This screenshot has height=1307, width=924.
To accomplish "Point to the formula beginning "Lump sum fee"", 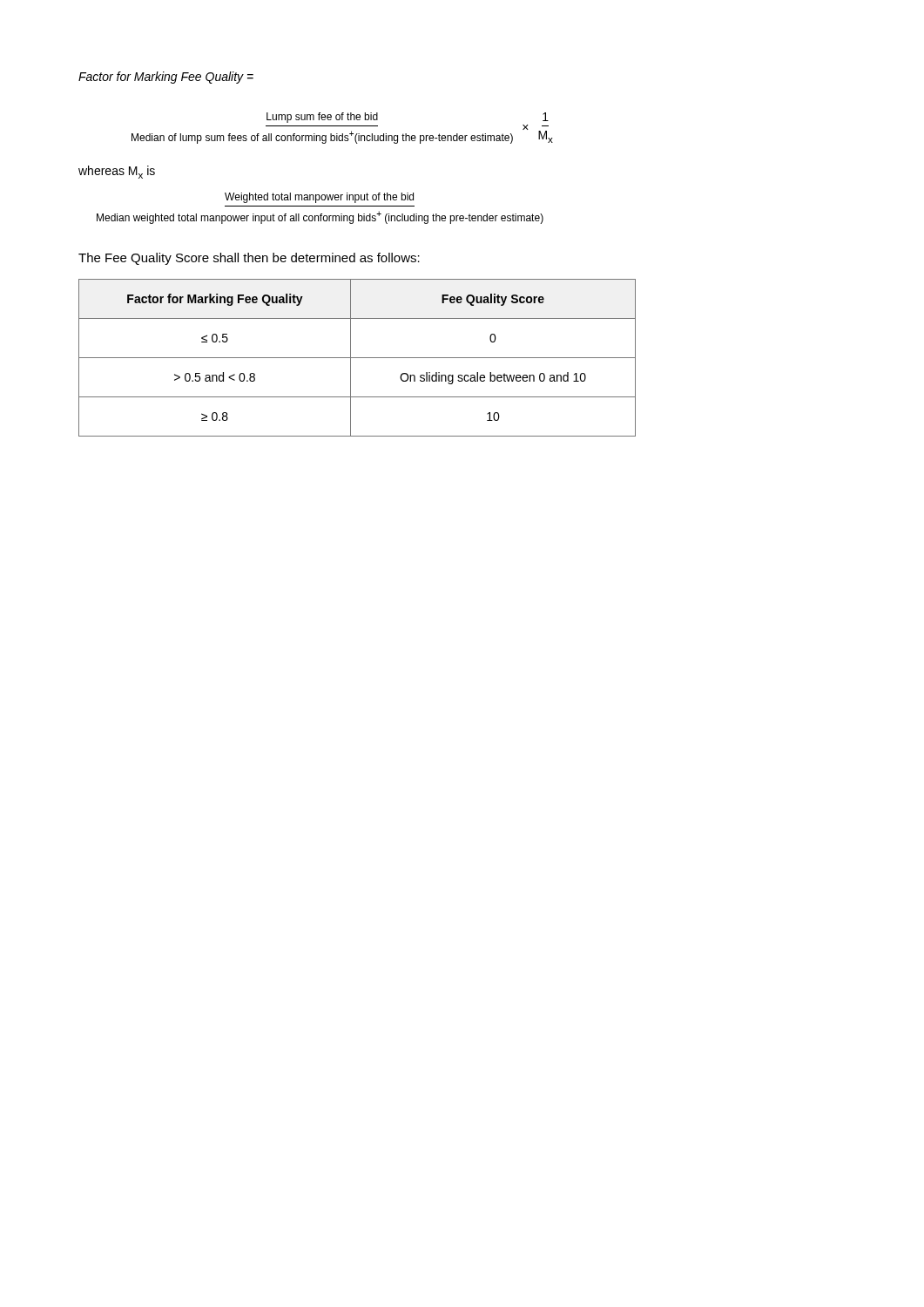I will [342, 127].
